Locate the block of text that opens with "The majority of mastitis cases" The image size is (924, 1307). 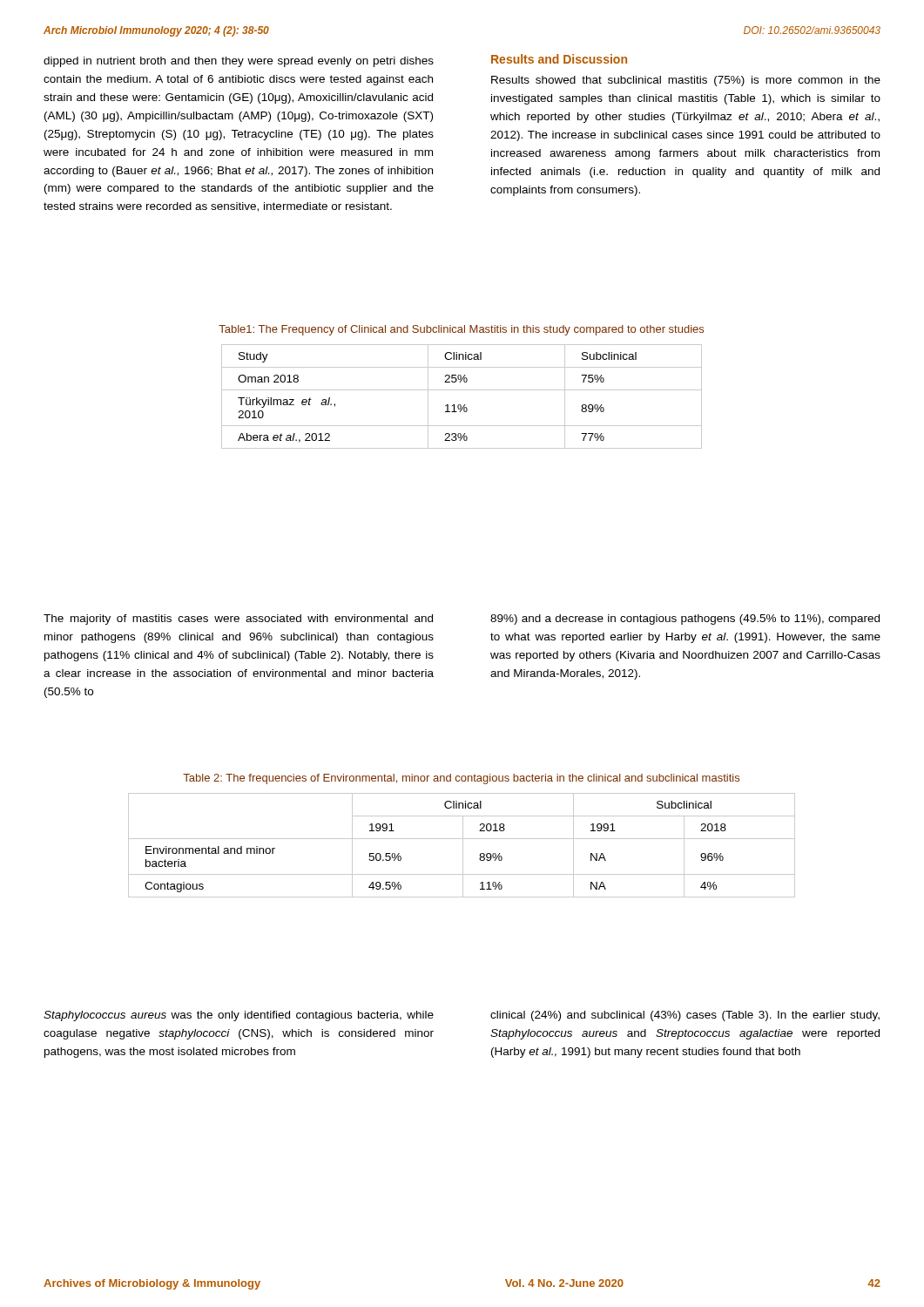(239, 655)
